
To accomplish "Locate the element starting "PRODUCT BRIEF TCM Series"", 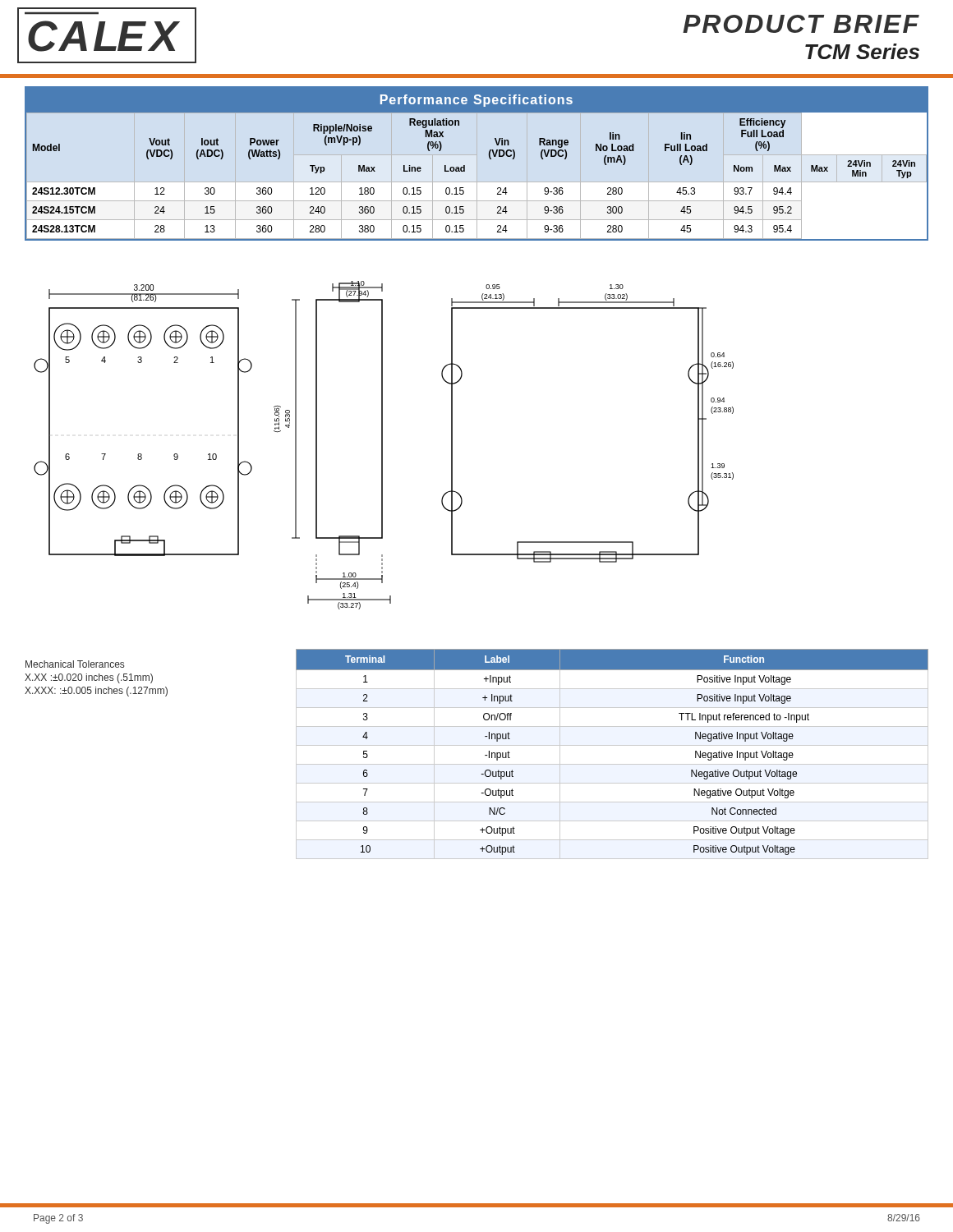I will pos(801,24).
